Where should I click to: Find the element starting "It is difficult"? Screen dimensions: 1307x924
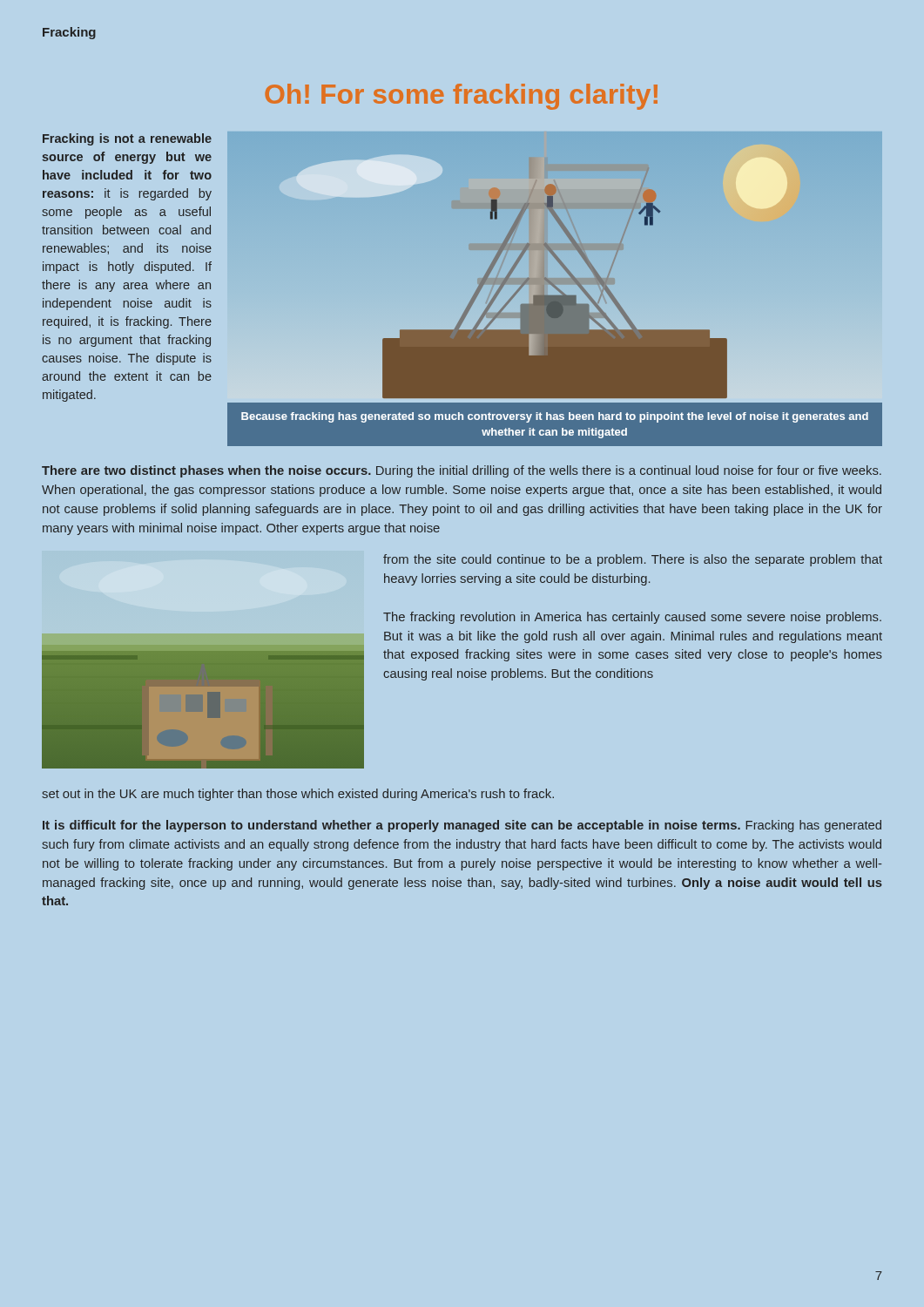[462, 863]
